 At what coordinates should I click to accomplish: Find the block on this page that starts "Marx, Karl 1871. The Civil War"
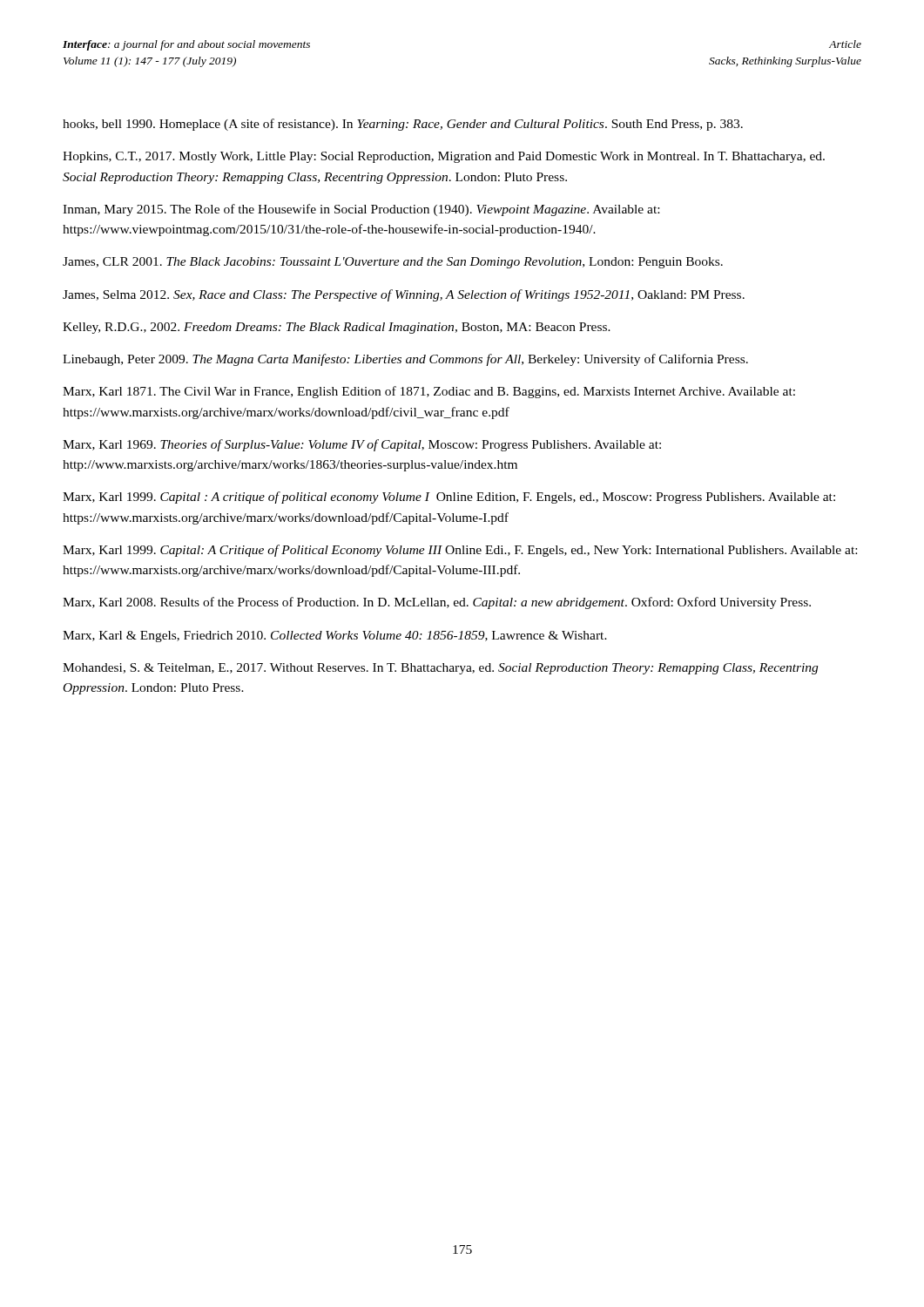pyautogui.click(x=429, y=401)
